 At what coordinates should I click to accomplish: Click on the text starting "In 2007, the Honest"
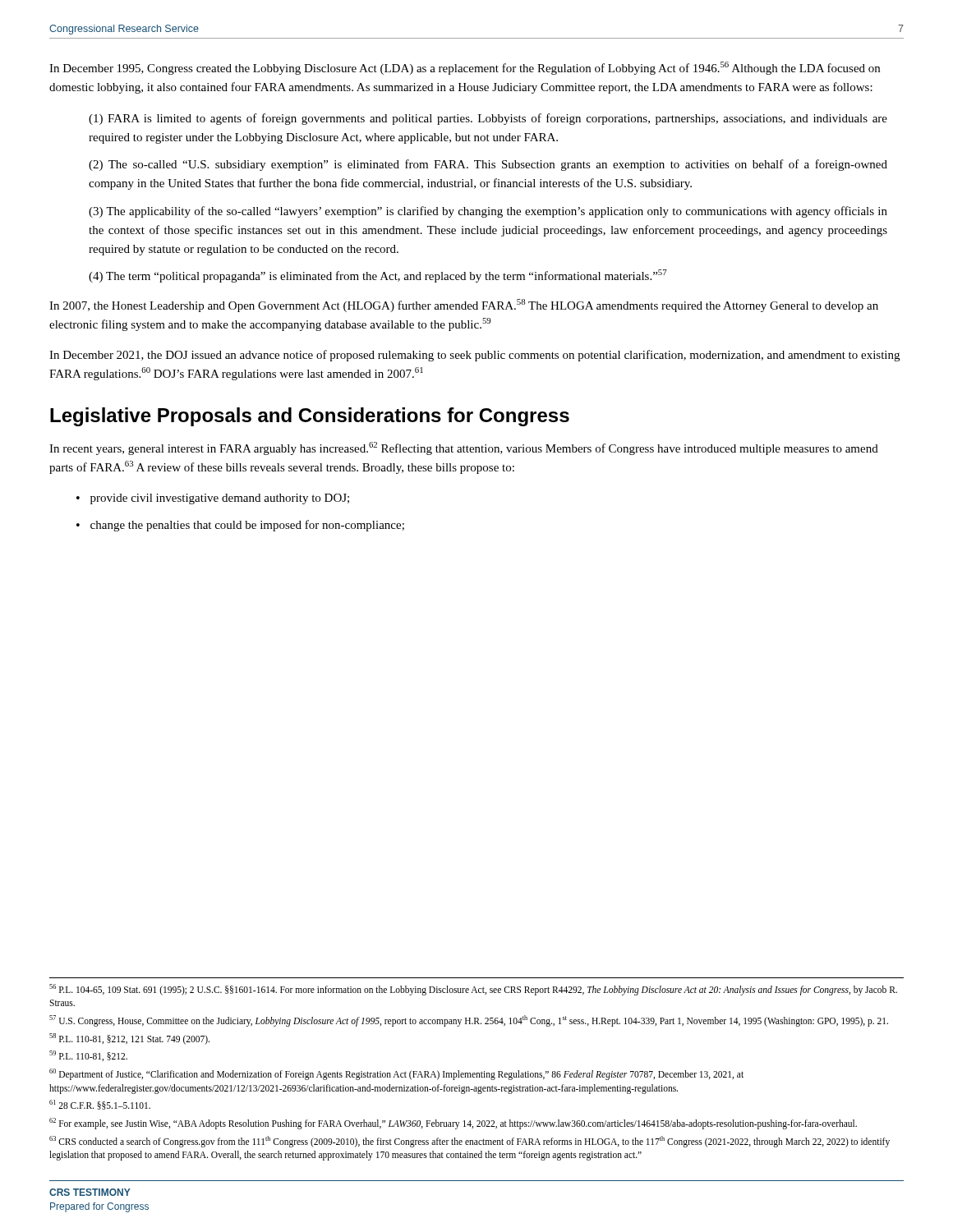coord(476,315)
